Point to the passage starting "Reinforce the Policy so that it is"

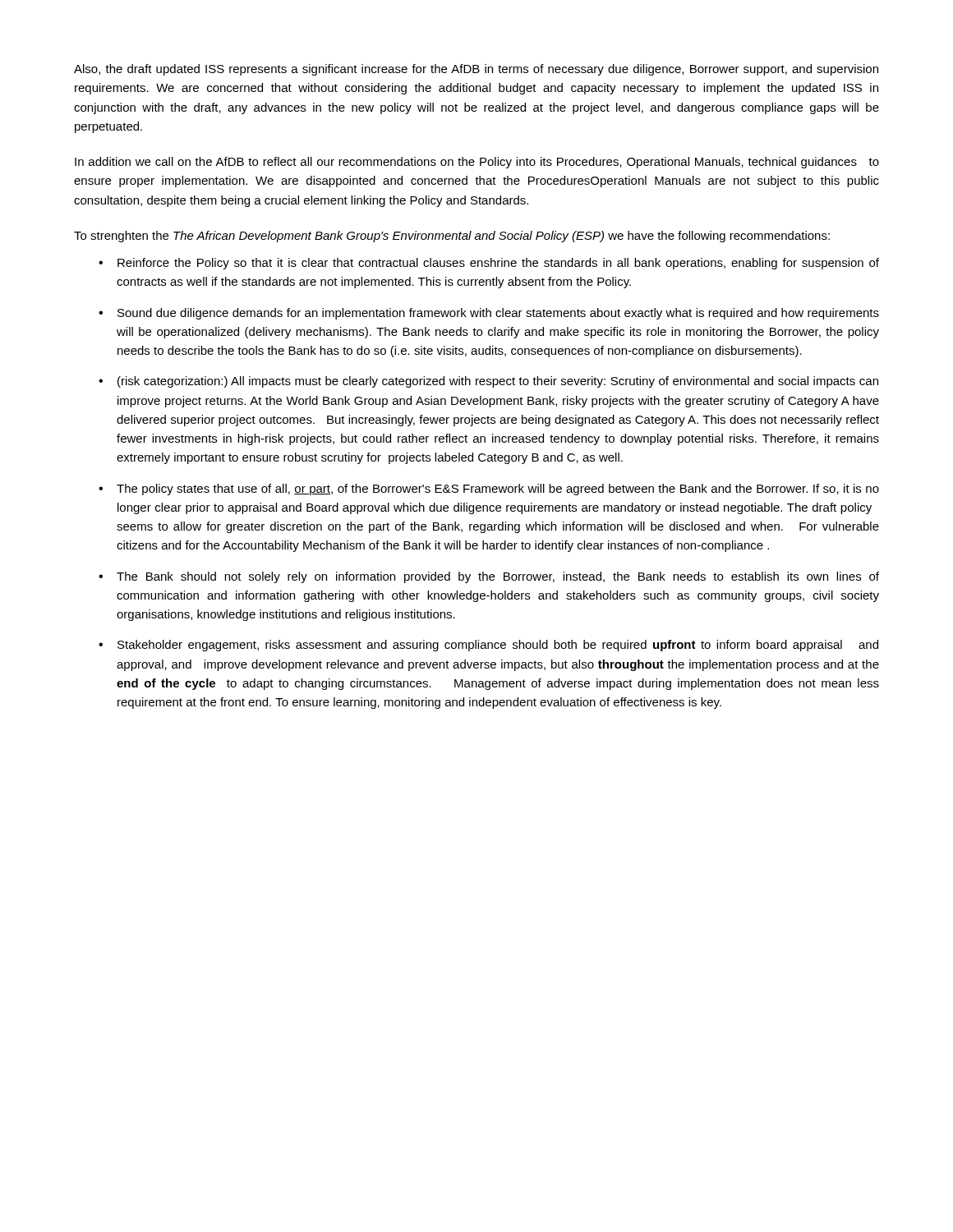[x=498, y=272]
